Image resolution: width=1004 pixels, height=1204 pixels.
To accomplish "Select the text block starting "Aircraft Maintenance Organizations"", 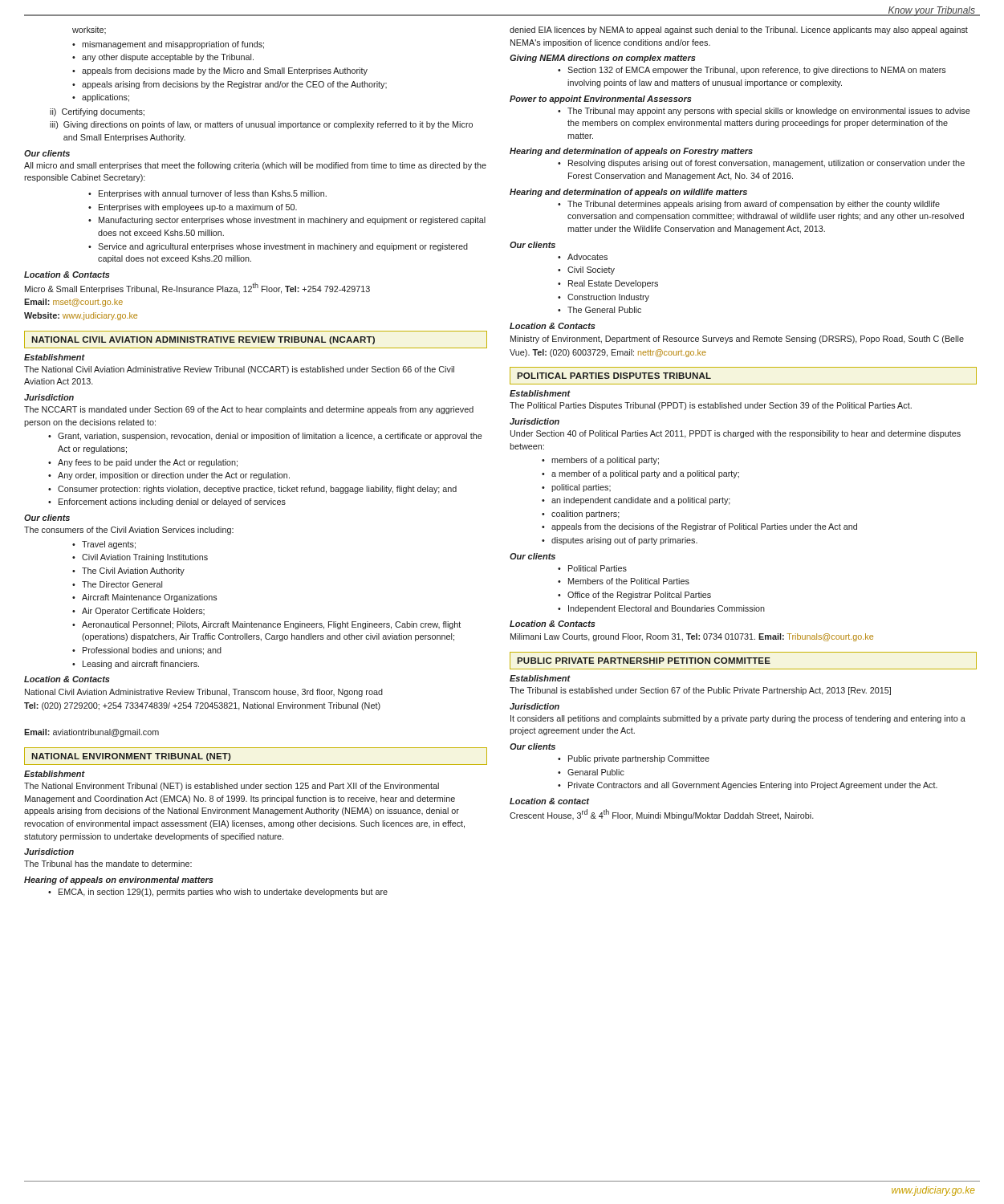I will point(149,597).
